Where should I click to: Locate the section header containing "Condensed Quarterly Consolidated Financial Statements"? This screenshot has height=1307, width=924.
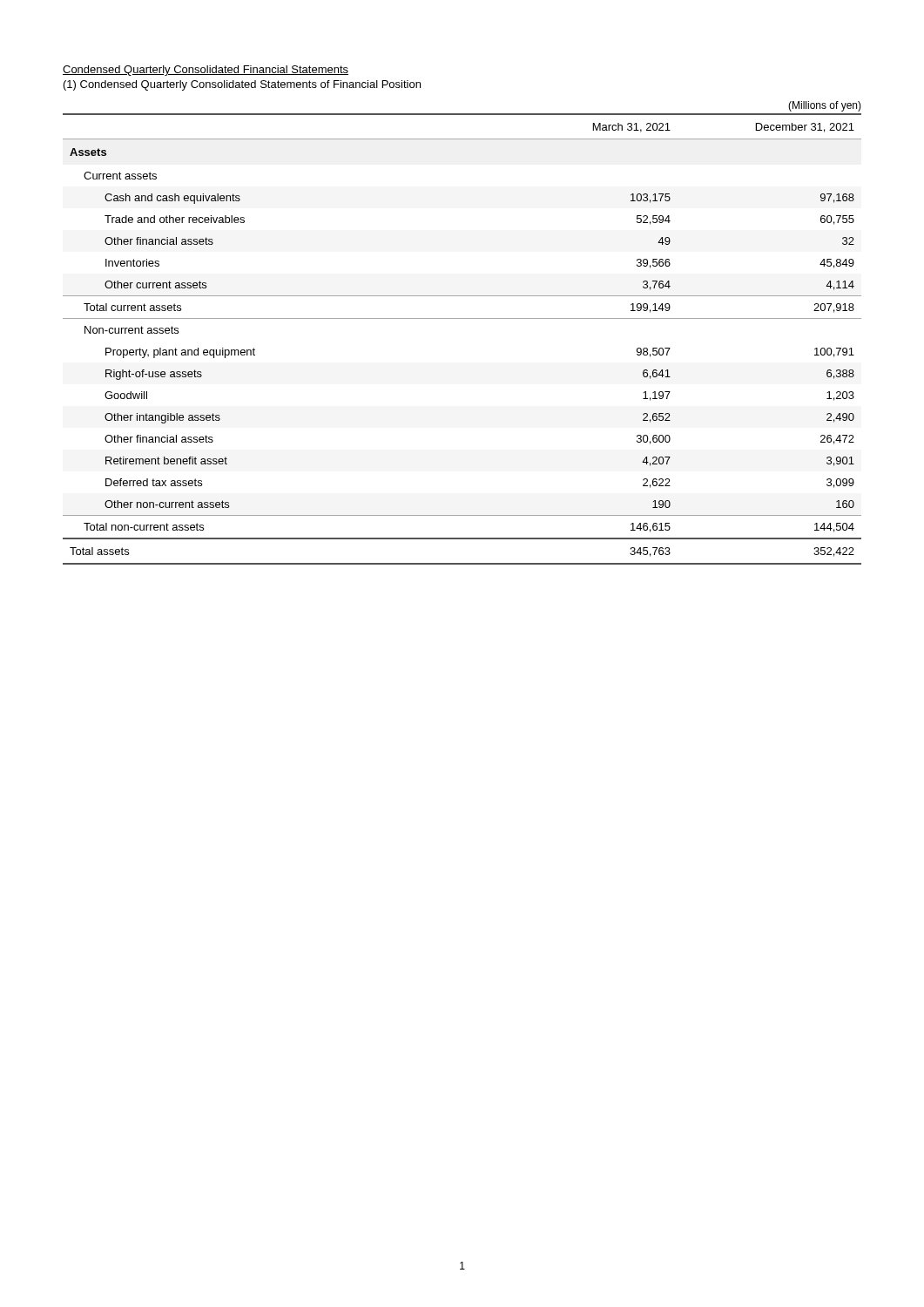(206, 69)
